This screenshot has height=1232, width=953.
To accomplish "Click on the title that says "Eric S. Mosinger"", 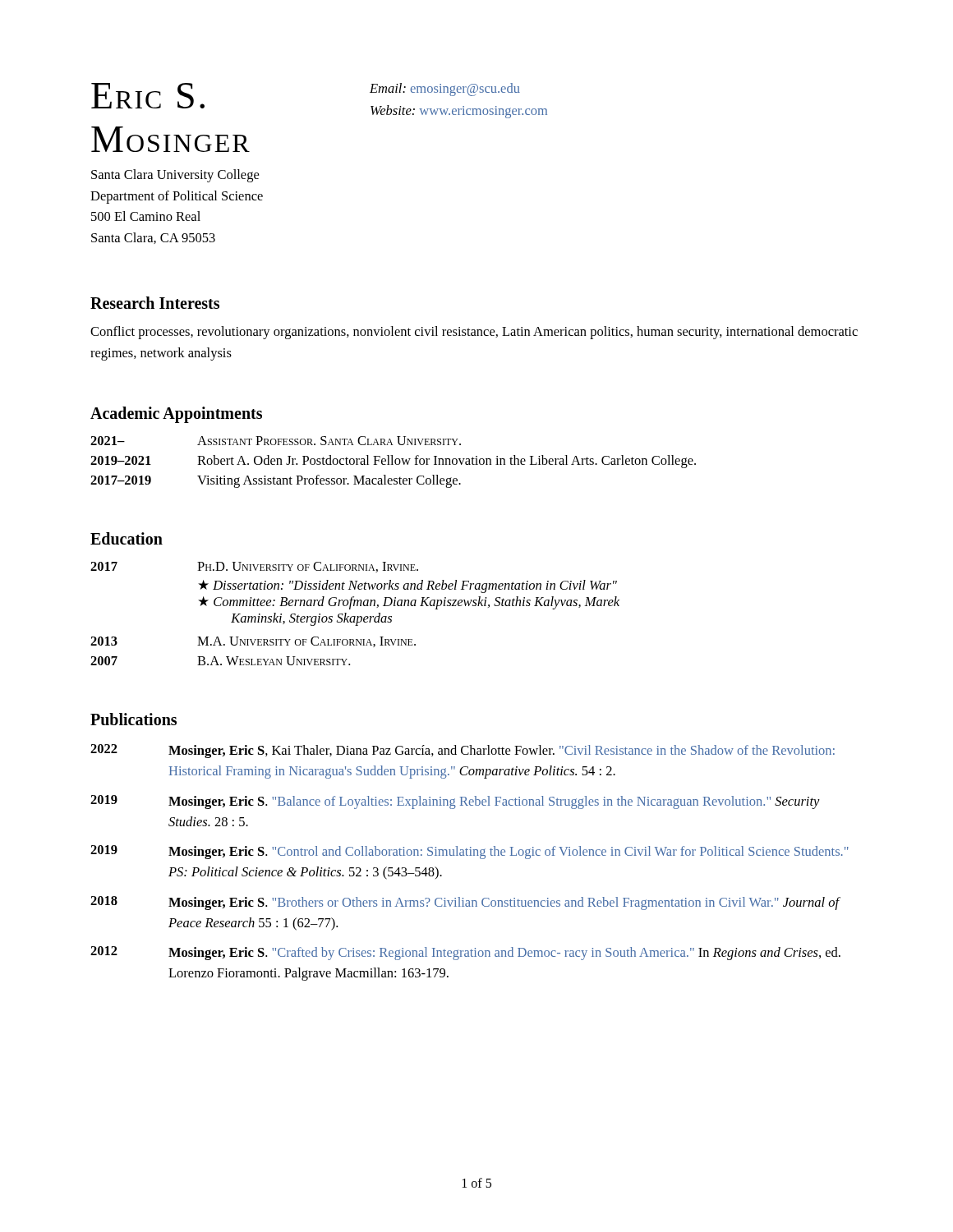I will coord(148,96).
